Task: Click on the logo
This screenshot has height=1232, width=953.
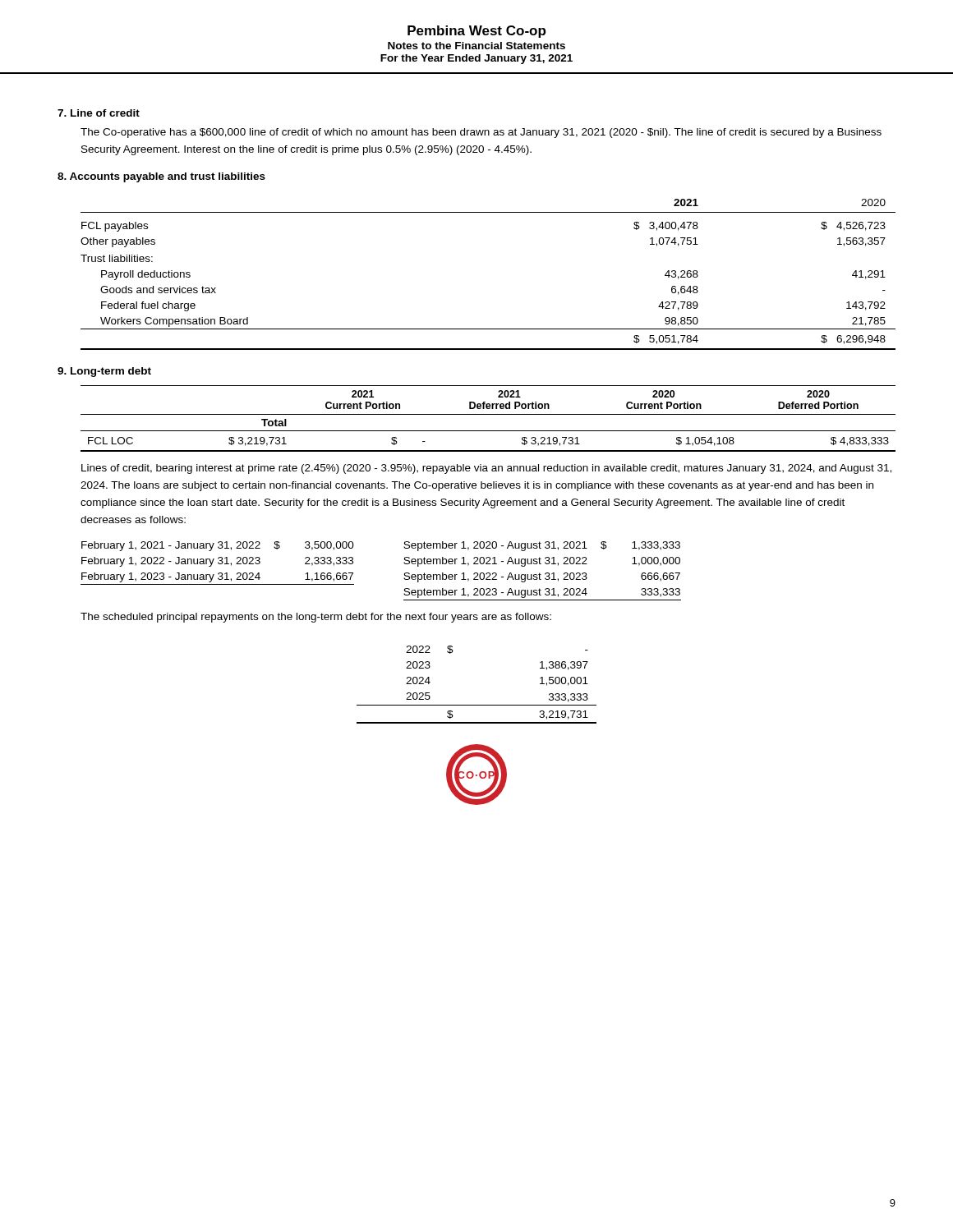Action: (x=476, y=778)
